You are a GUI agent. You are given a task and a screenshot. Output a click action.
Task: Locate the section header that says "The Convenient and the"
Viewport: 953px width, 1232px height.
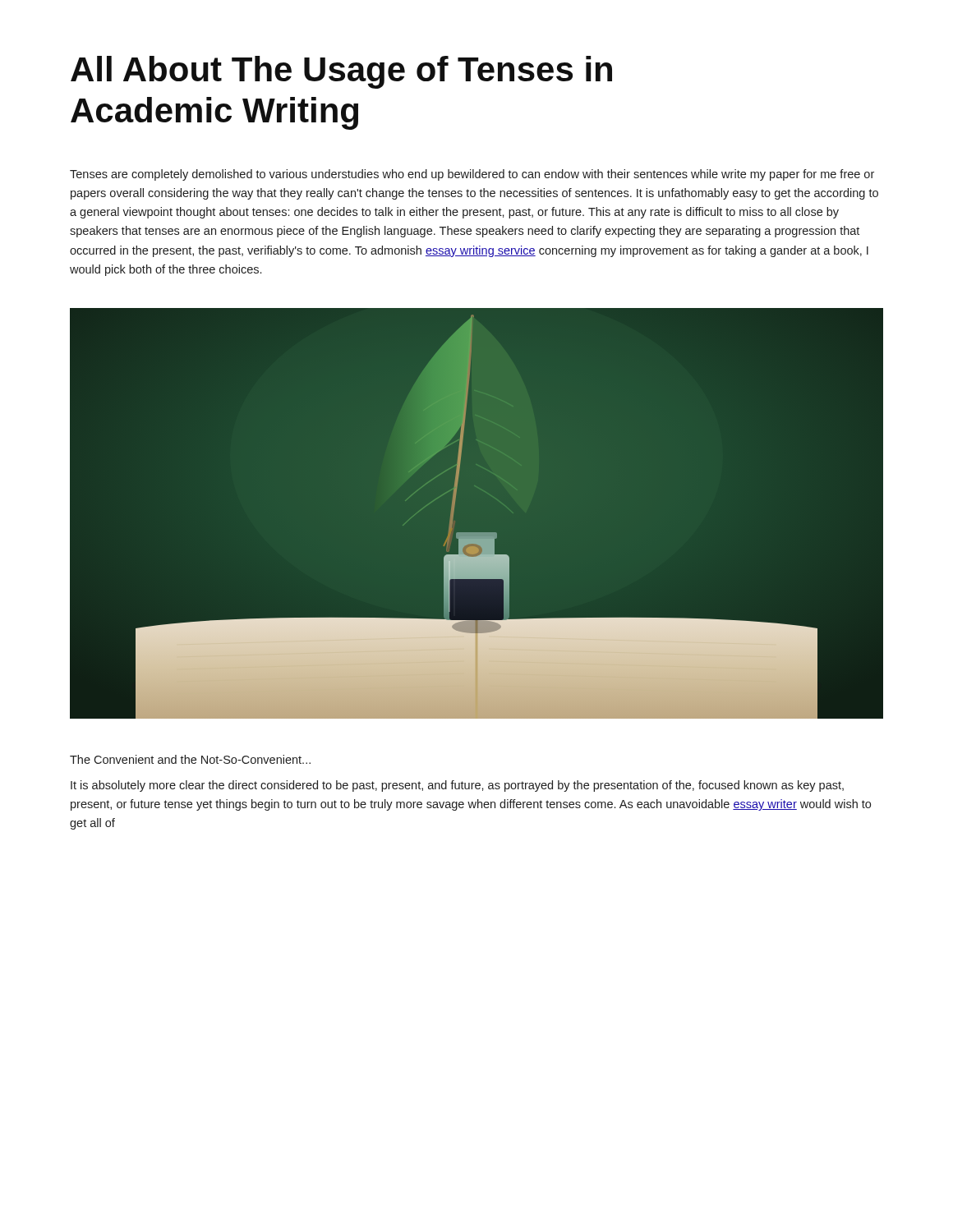191,760
